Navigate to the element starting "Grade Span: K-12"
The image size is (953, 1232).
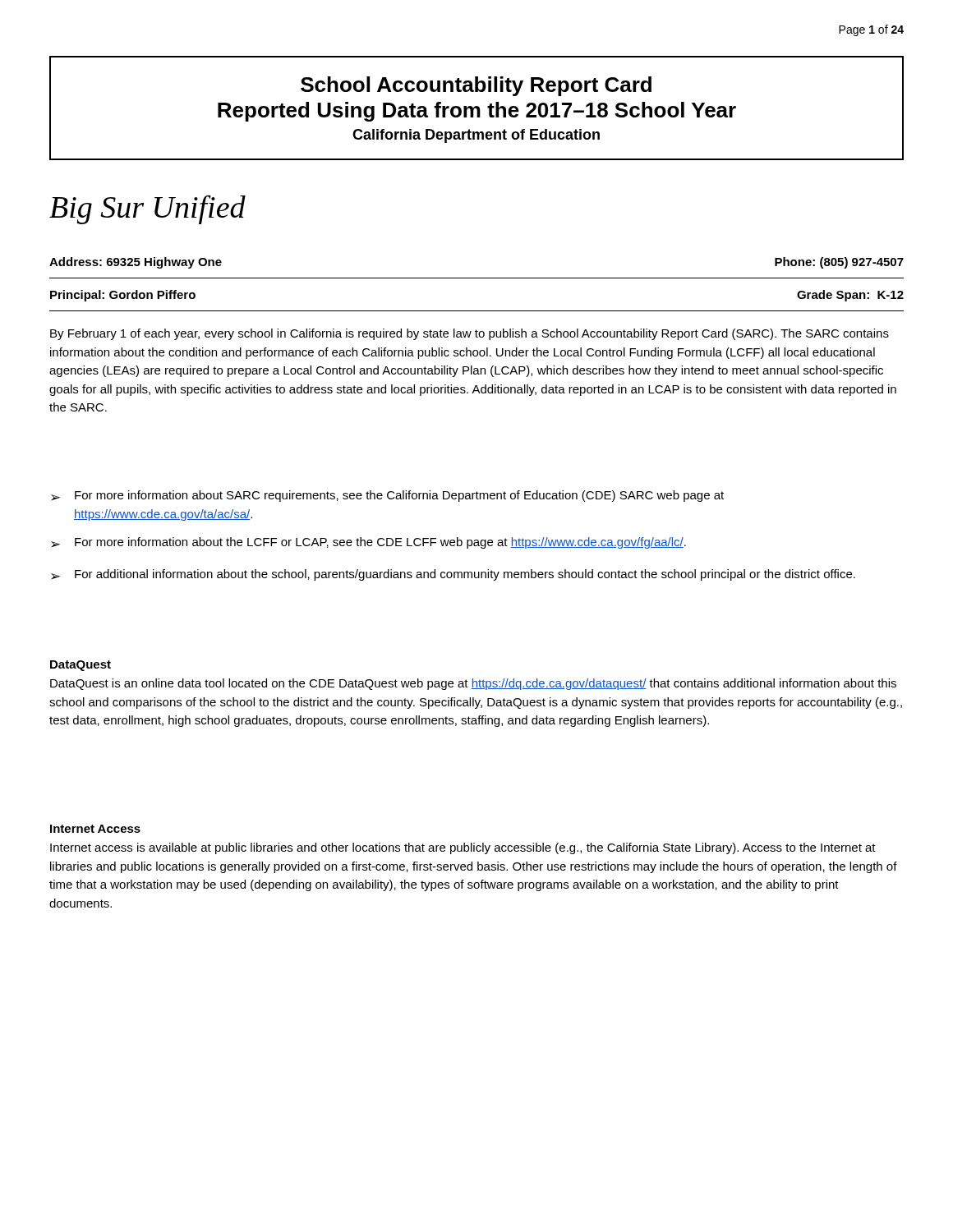click(850, 294)
